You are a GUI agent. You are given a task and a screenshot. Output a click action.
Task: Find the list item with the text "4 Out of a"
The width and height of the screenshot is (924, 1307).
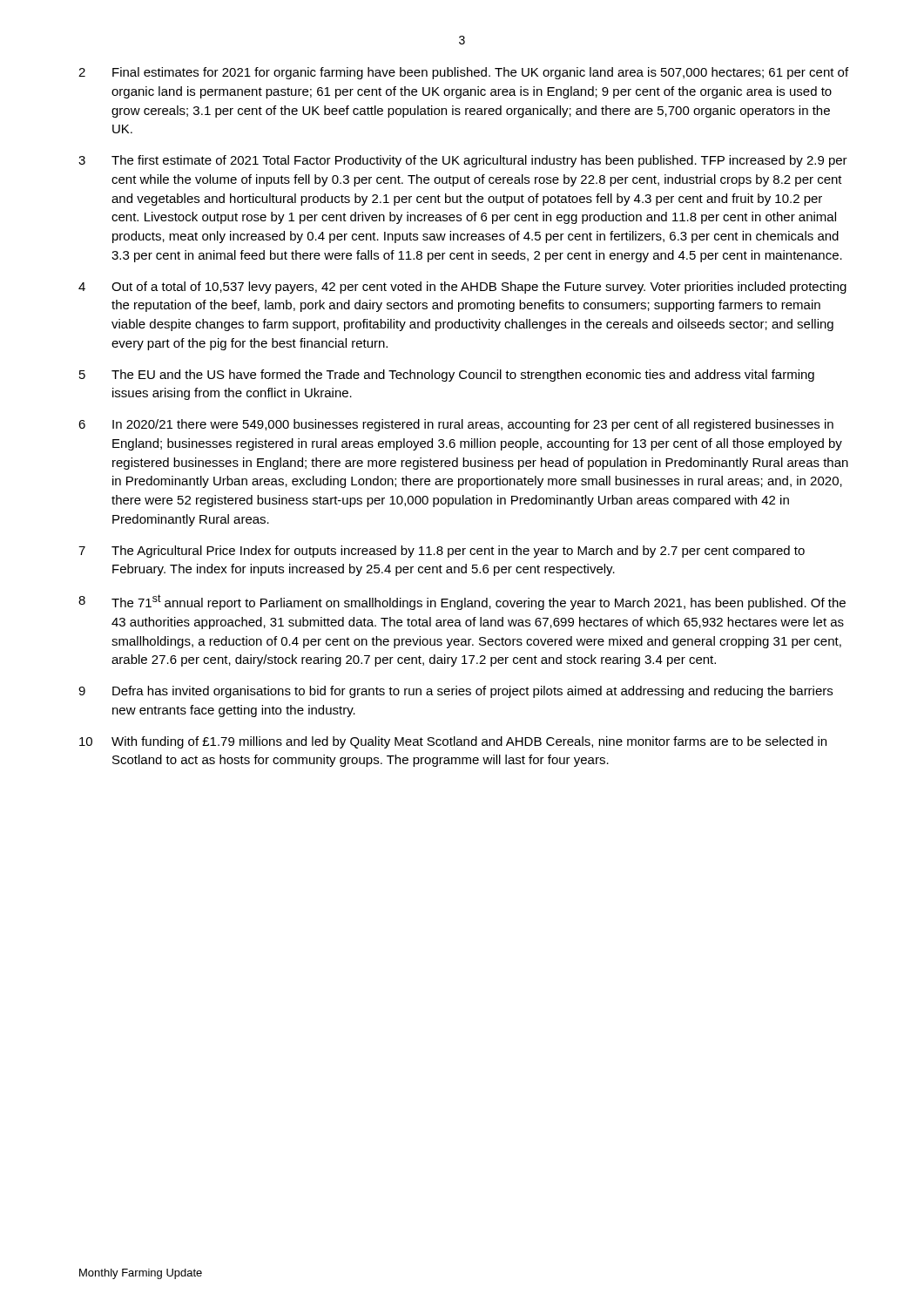point(466,315)
